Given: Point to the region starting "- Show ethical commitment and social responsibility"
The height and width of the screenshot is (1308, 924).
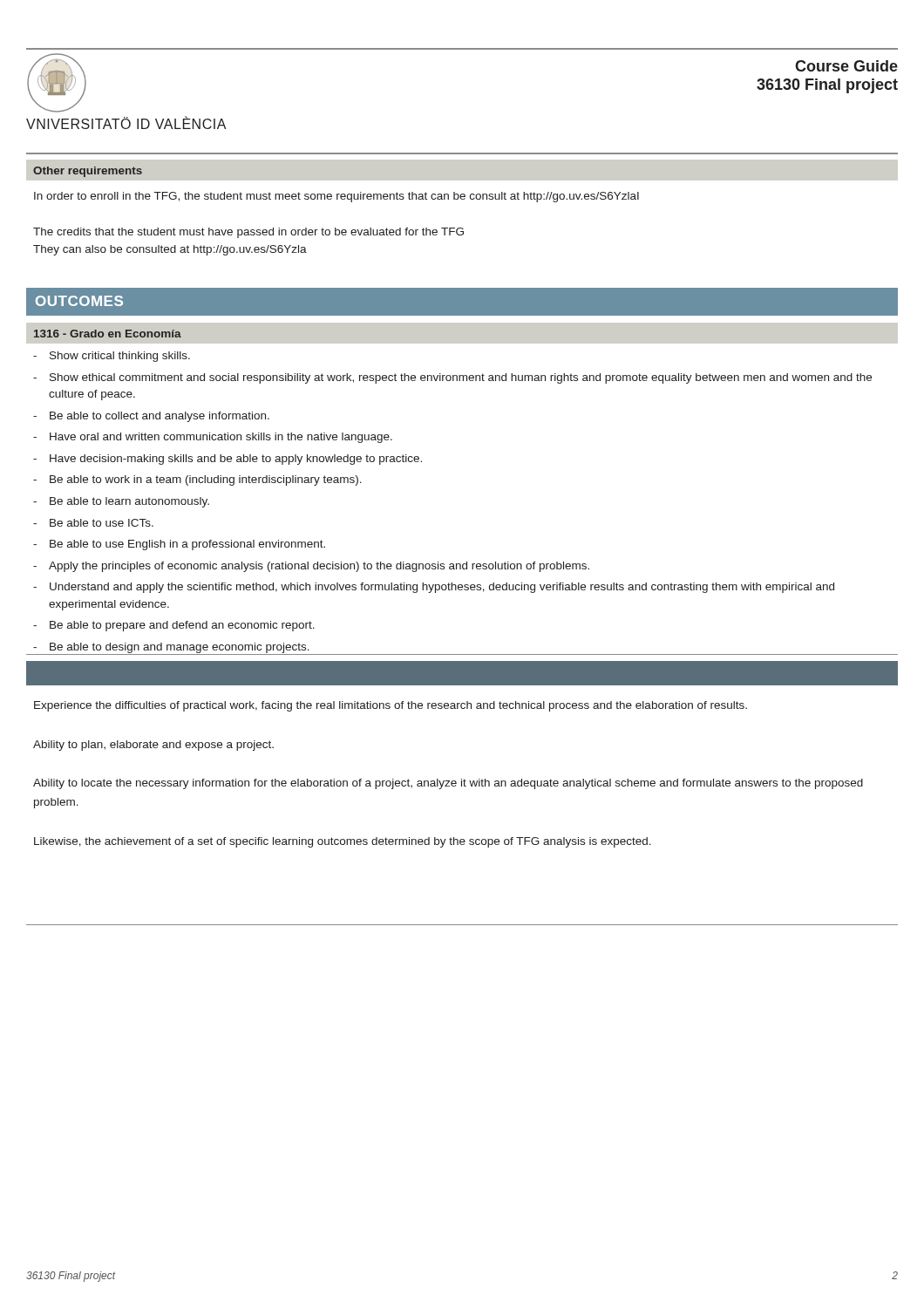Looking at the screenshot, I should (x=462, y=386).
